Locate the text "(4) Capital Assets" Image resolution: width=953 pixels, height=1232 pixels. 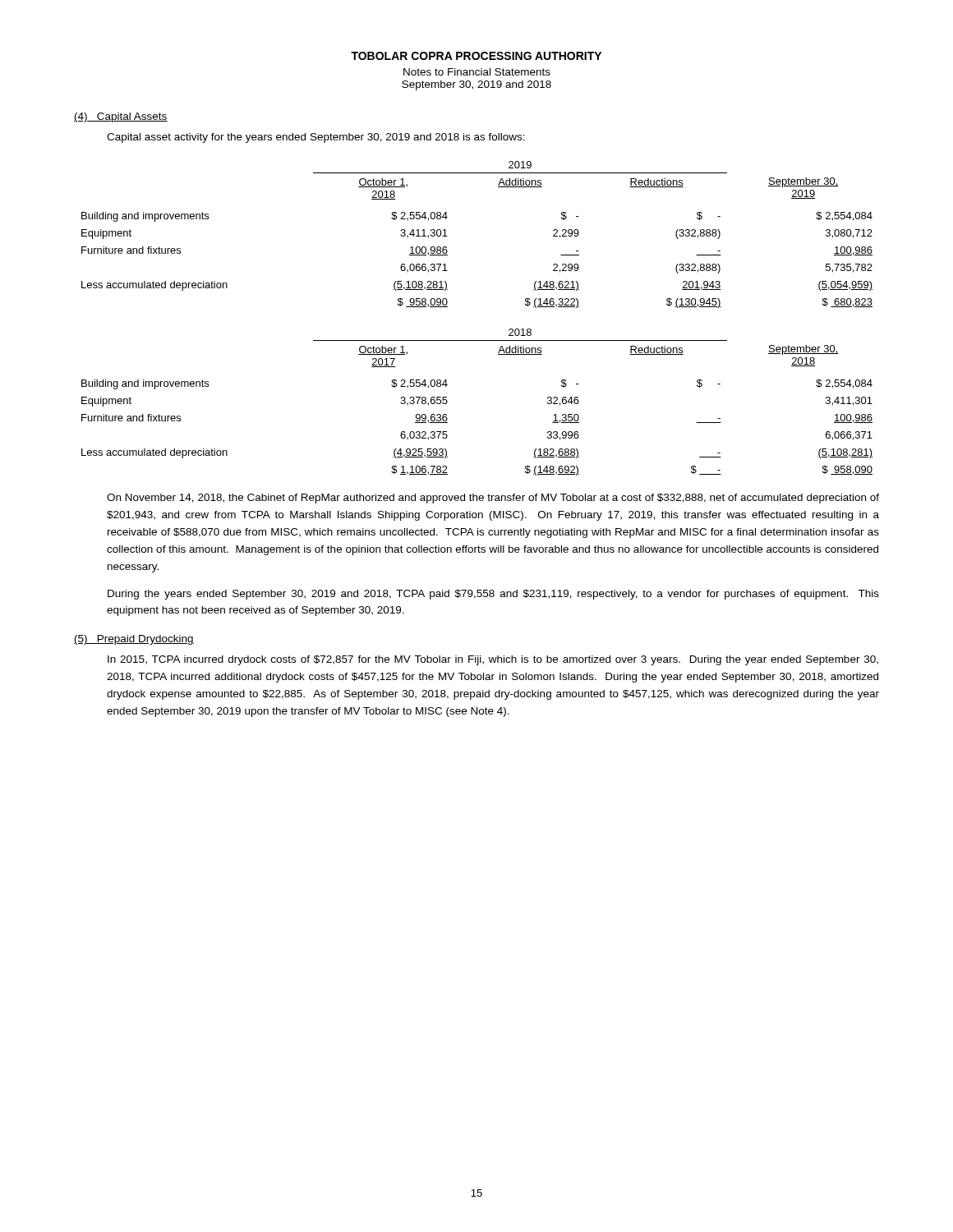pos(121,116)
